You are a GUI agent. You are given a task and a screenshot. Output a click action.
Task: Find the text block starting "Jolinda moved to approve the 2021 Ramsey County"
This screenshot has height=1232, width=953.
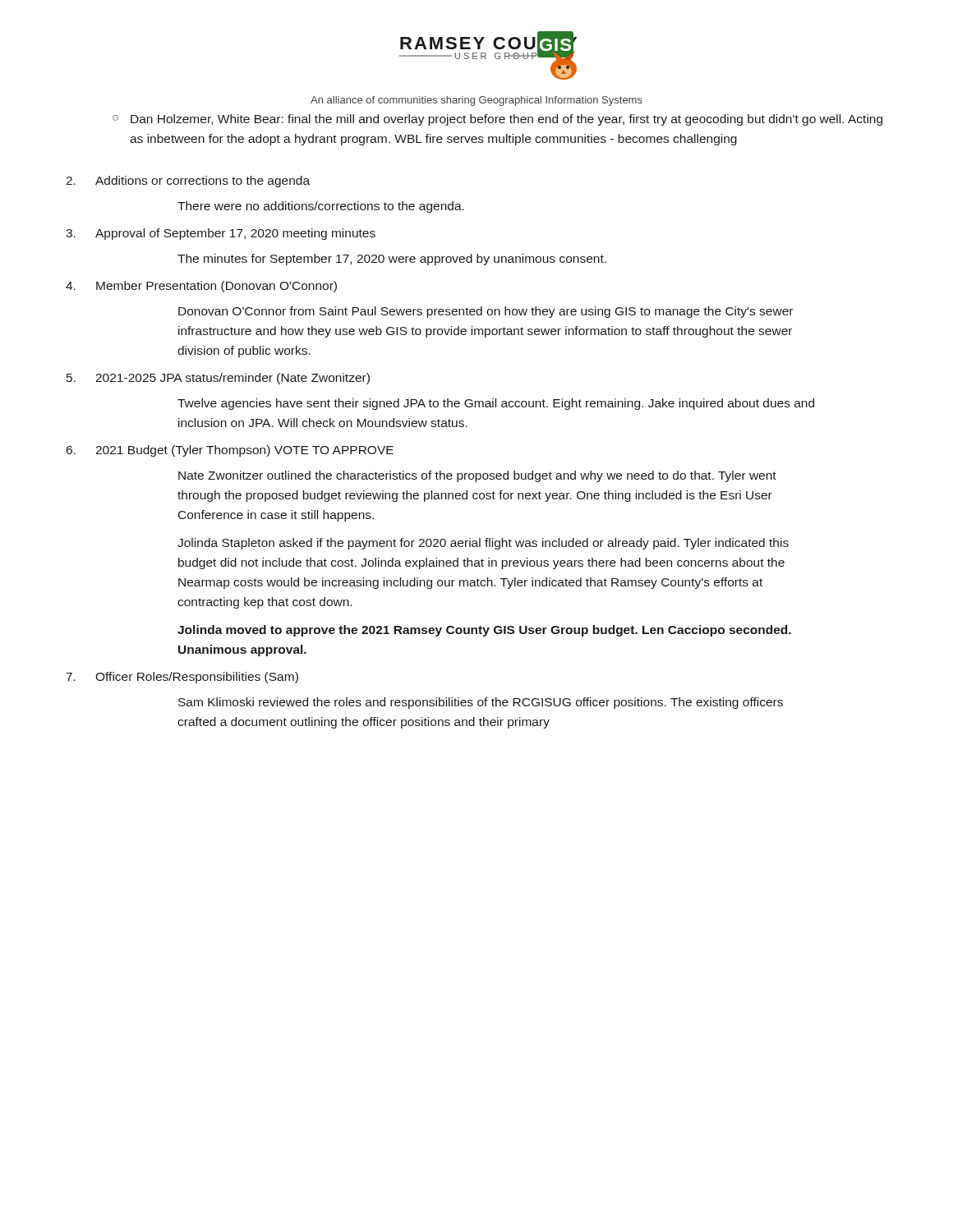485,640
